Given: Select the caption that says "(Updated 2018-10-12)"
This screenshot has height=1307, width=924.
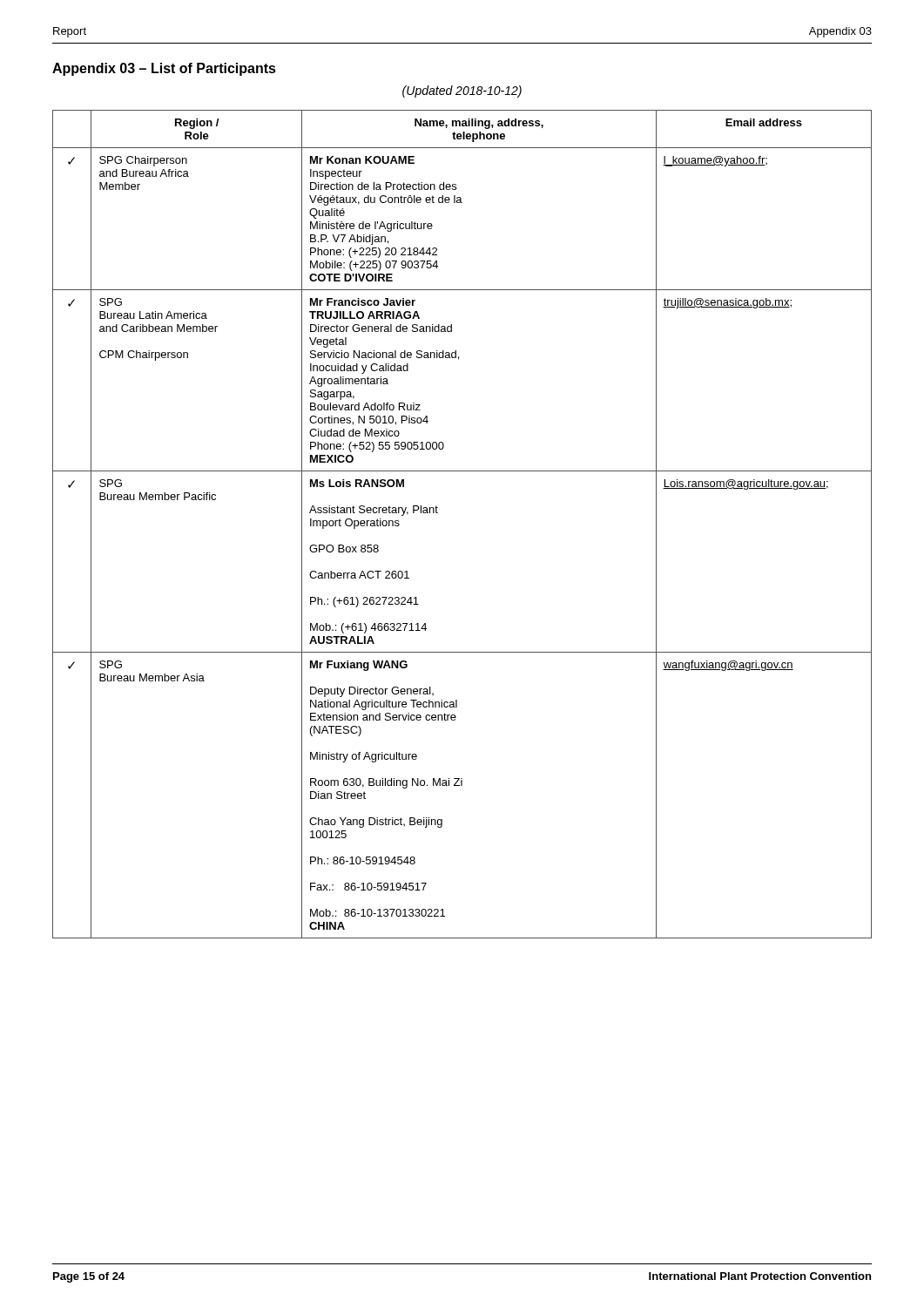Looking at the screenshot, I should [x=462, y=91].
